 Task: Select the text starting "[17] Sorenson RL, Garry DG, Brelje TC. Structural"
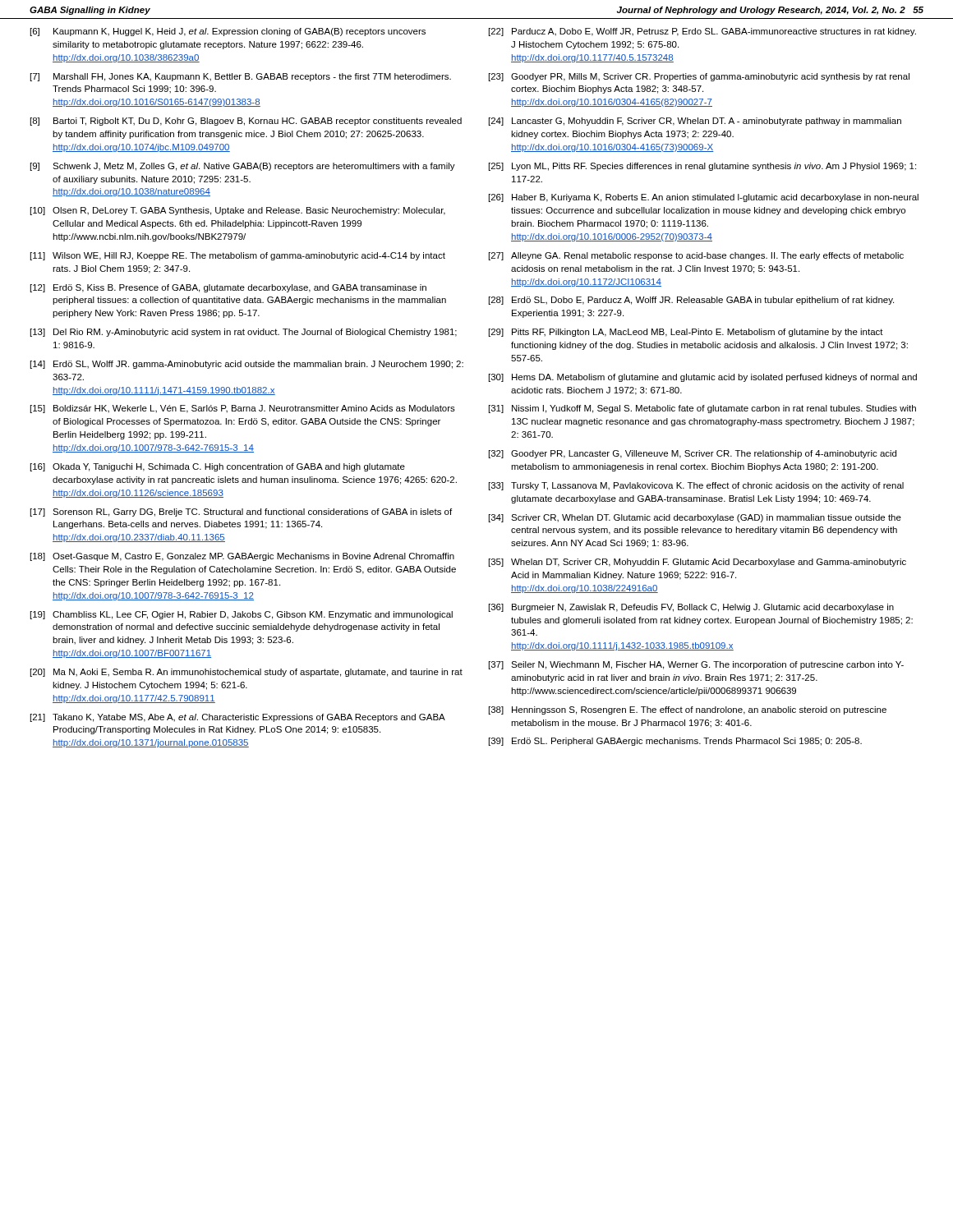[247, 525]
